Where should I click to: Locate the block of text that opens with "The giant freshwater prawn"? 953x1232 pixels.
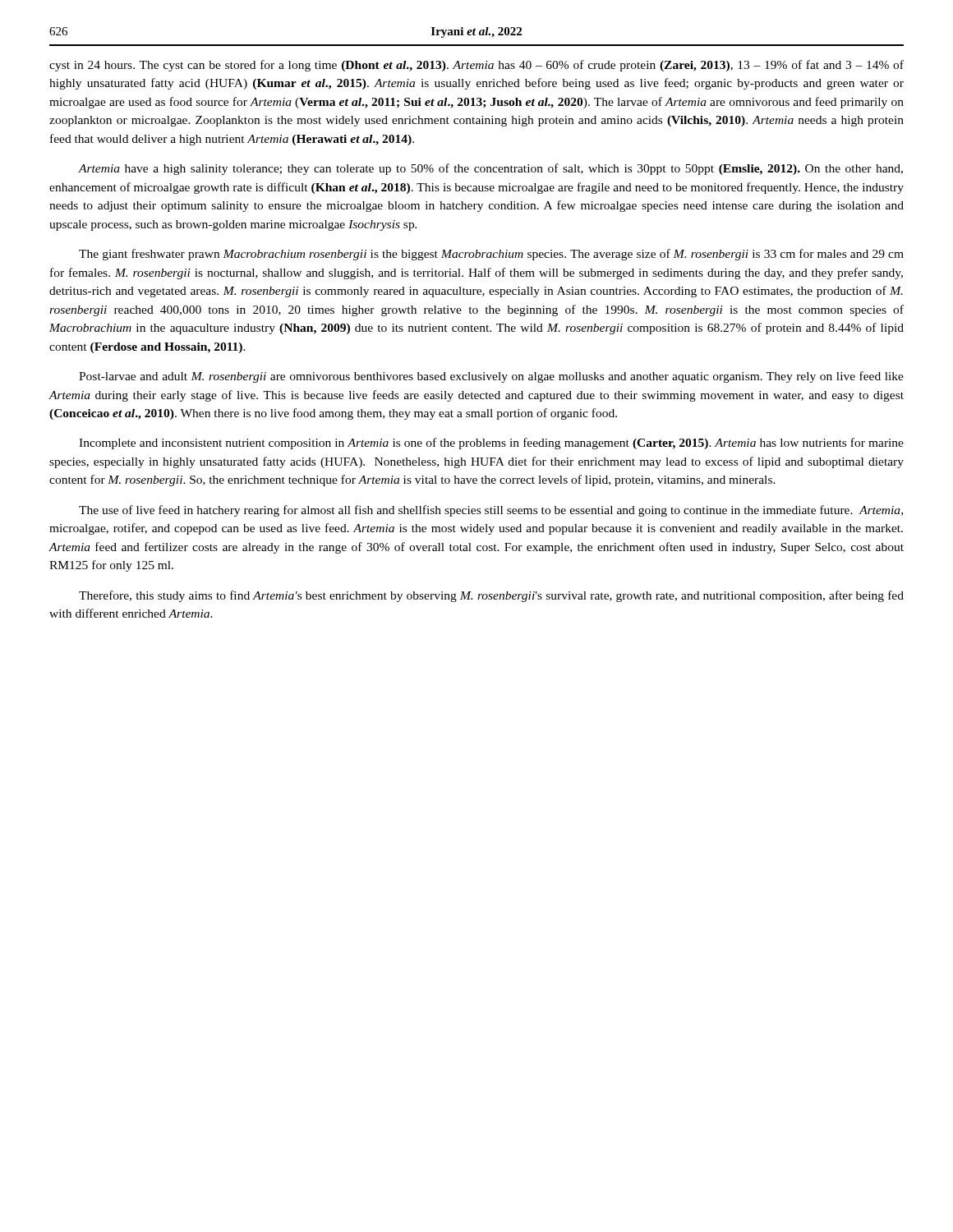(476, 300)
